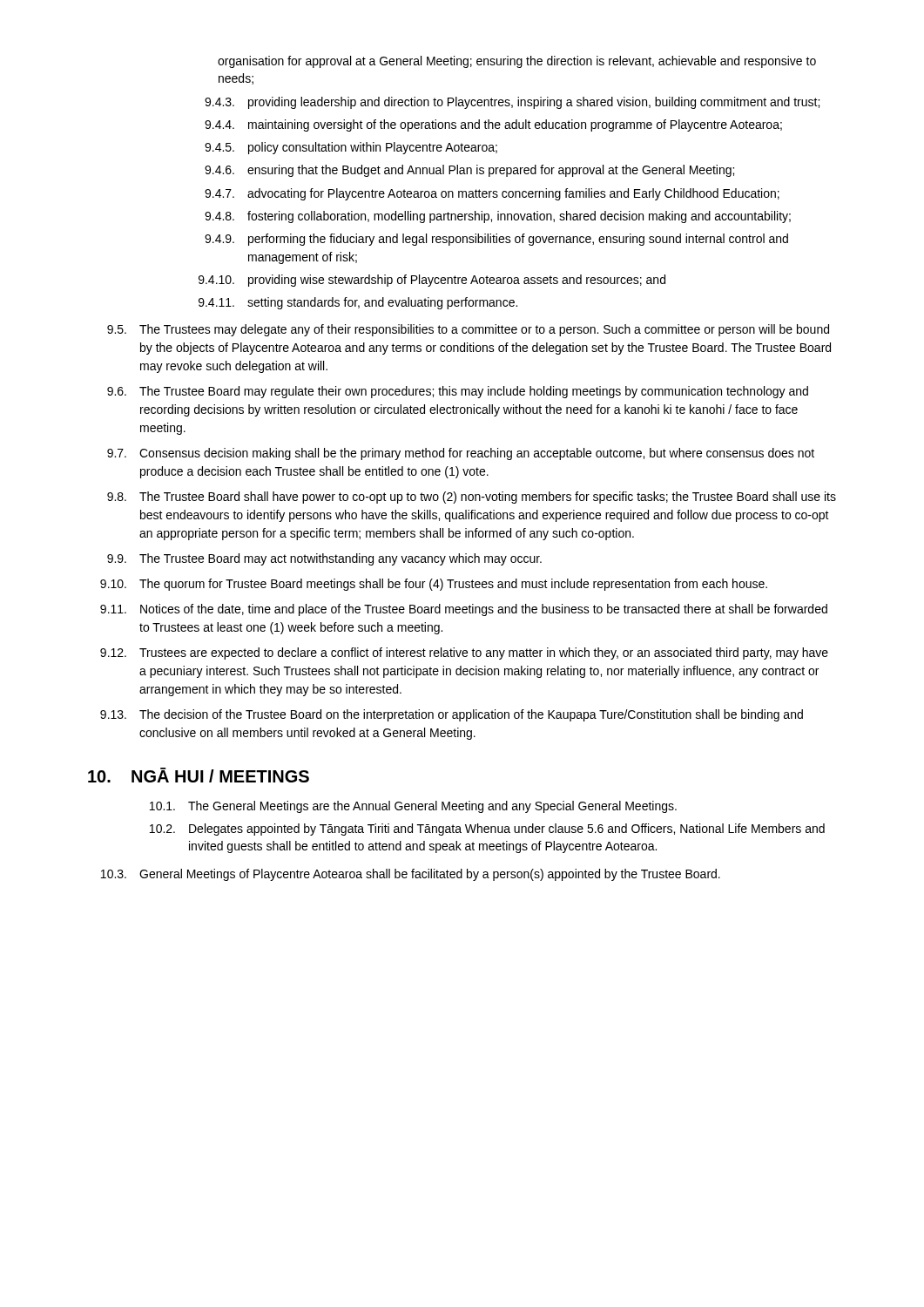Locate the region starting "3. General Meetings of Playcentre"
Screen dimensions: 1307x924
click(x=462, y=875)
